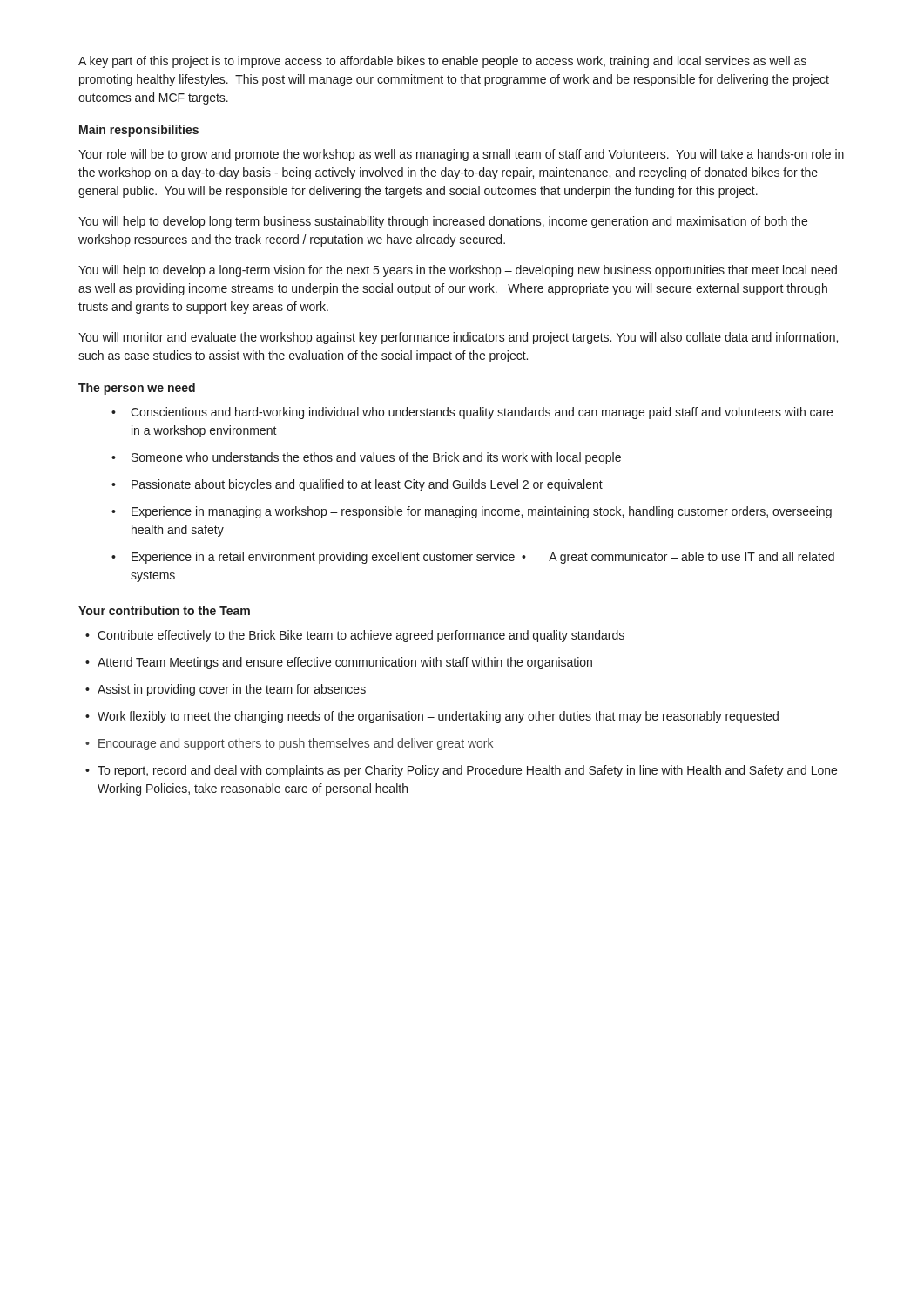924x1307 pixels.
Task: Navigate to the element starting "Main responsibilities"
Action: 139,130
